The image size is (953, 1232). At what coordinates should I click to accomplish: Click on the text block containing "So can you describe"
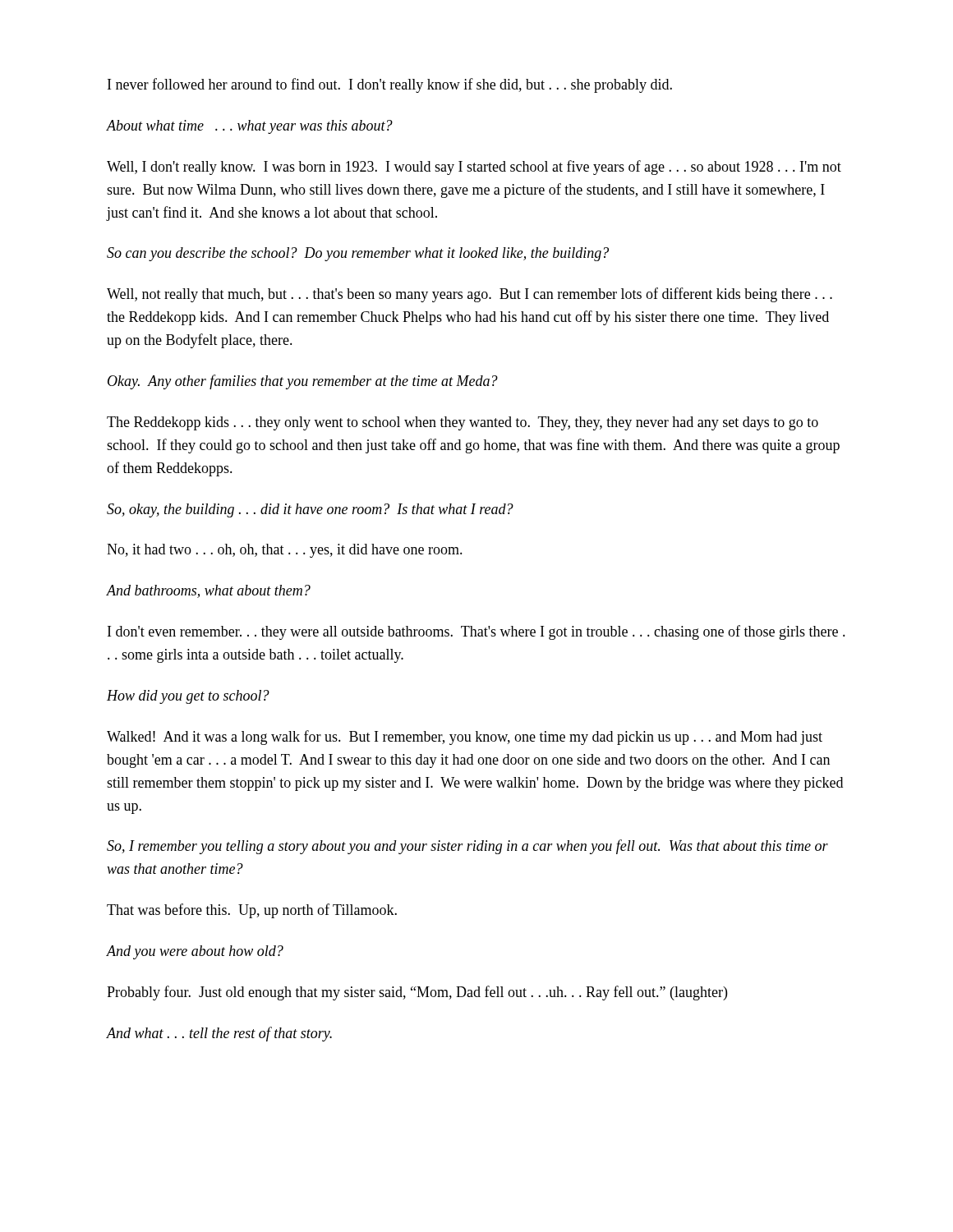pos(358,253)
